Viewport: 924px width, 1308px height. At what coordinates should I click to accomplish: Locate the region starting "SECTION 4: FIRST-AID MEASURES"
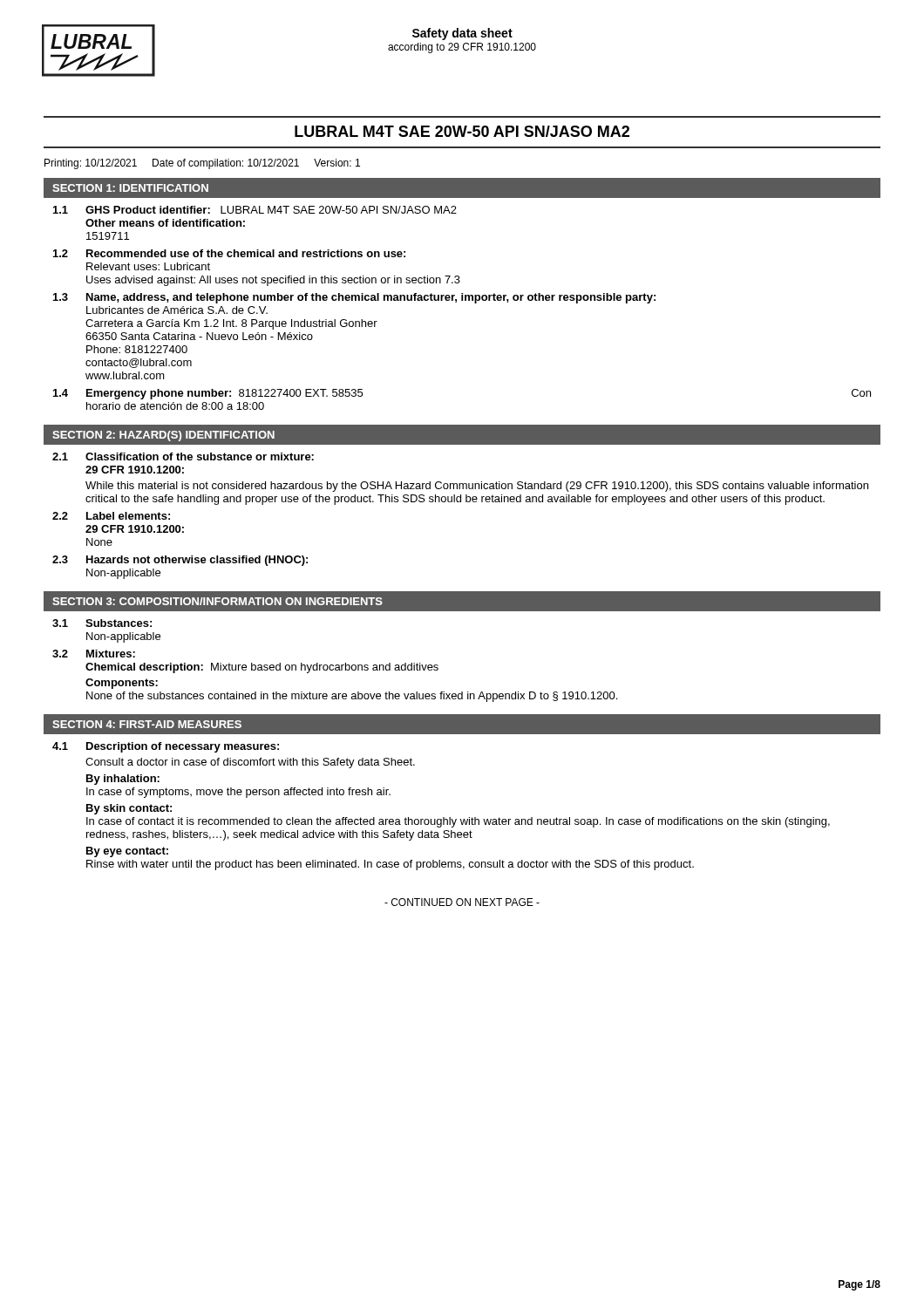[x=147, y=724]
